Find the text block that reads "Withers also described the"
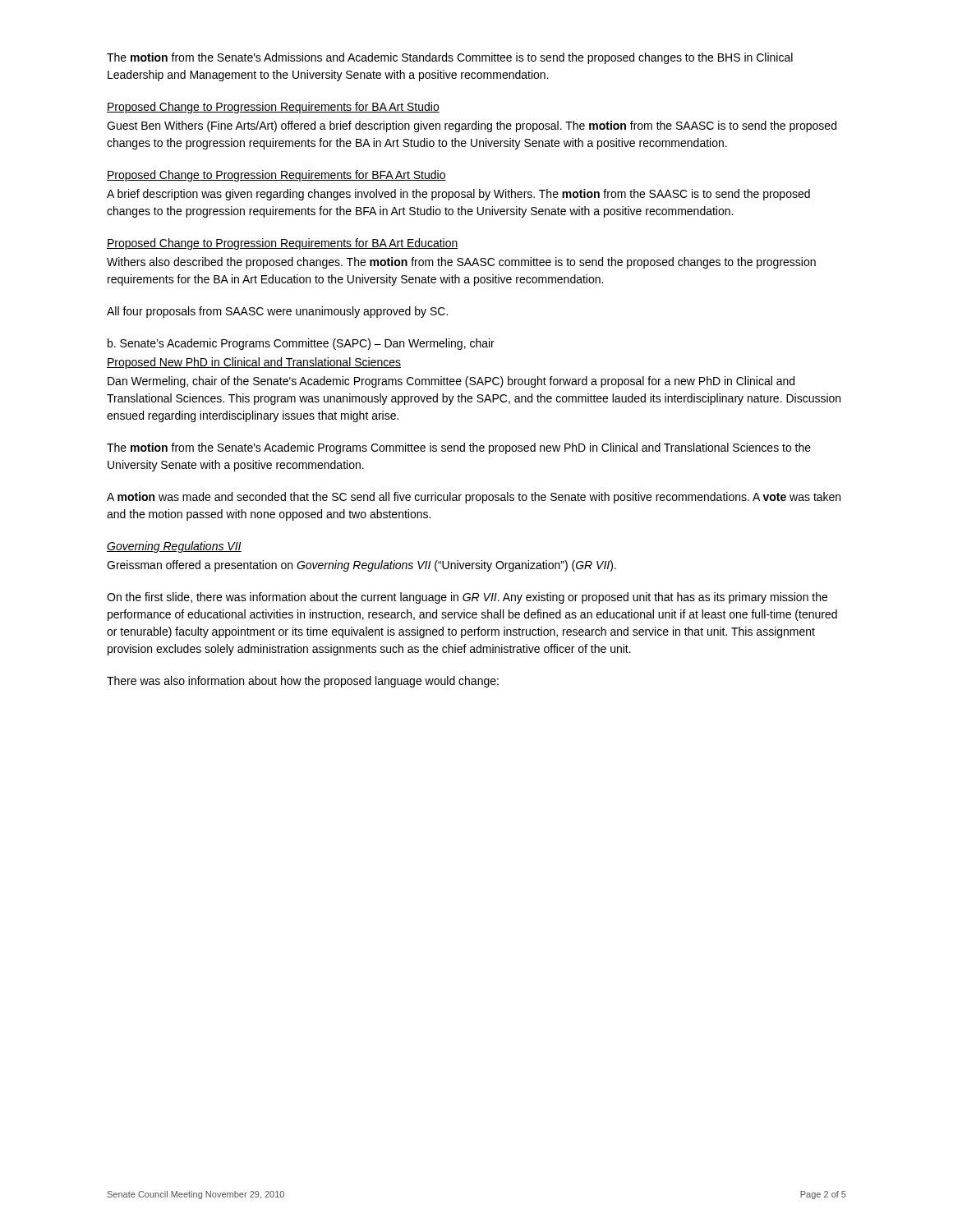 [462, 271]
